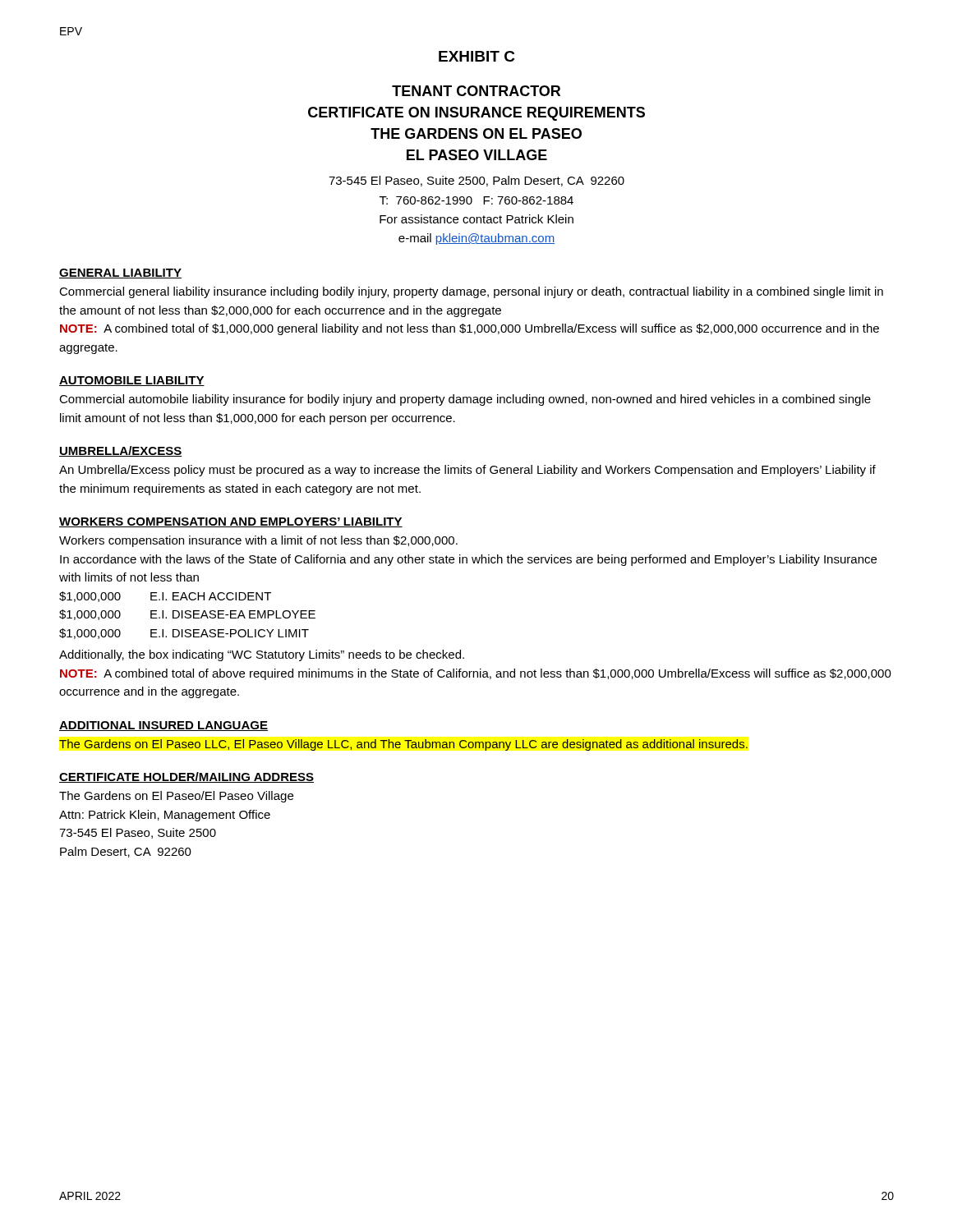The width and height of the screenshot is (953, 1232).
Task: Find the title on this page that starts "TENANT CONTRACTOR CERTIFICATE ON INSURANCE"
Action: (476, 123)
